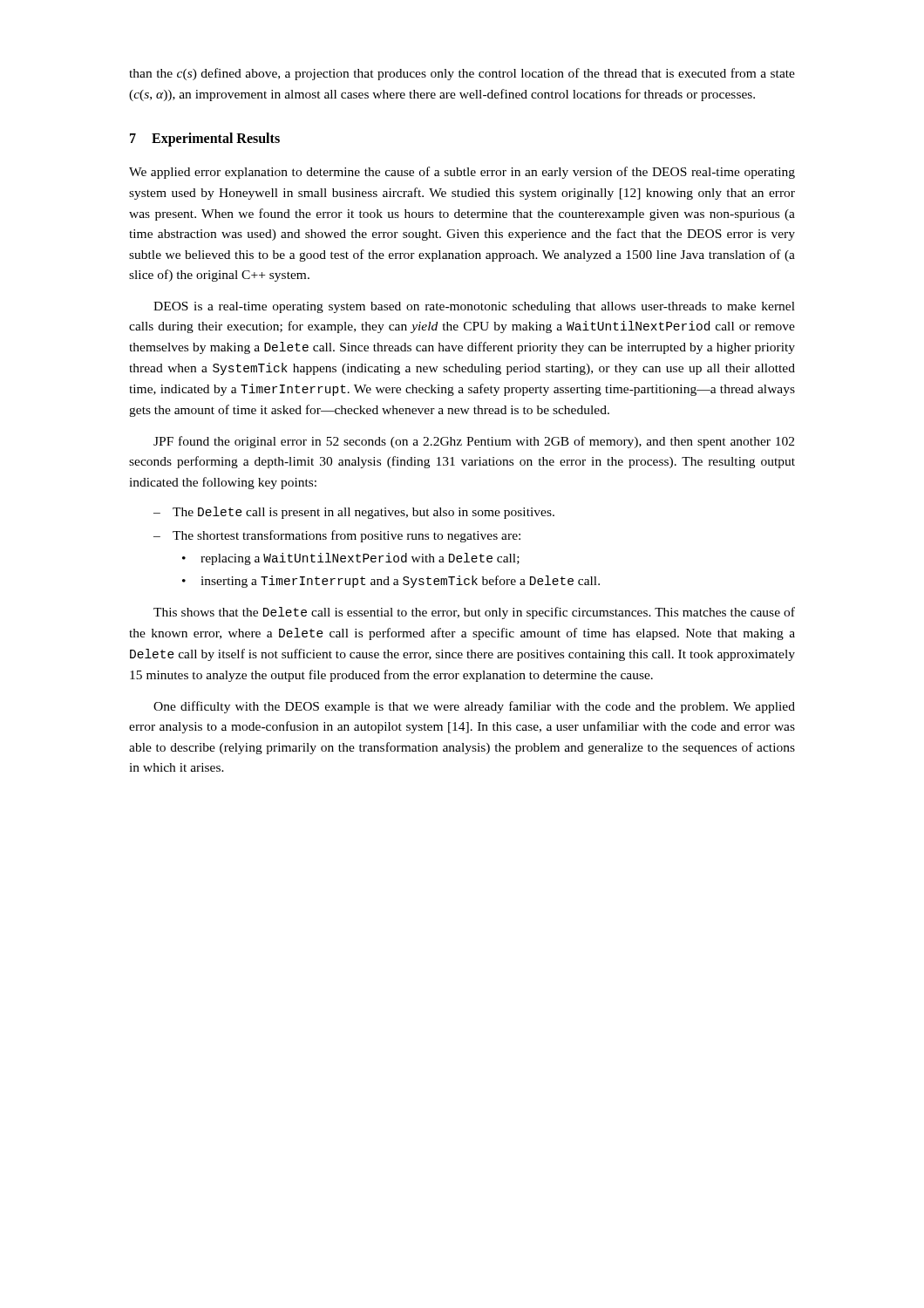Locate the text block with the text "This shows that the Delete"
The image size is (924, 1308).
[462, 644]
